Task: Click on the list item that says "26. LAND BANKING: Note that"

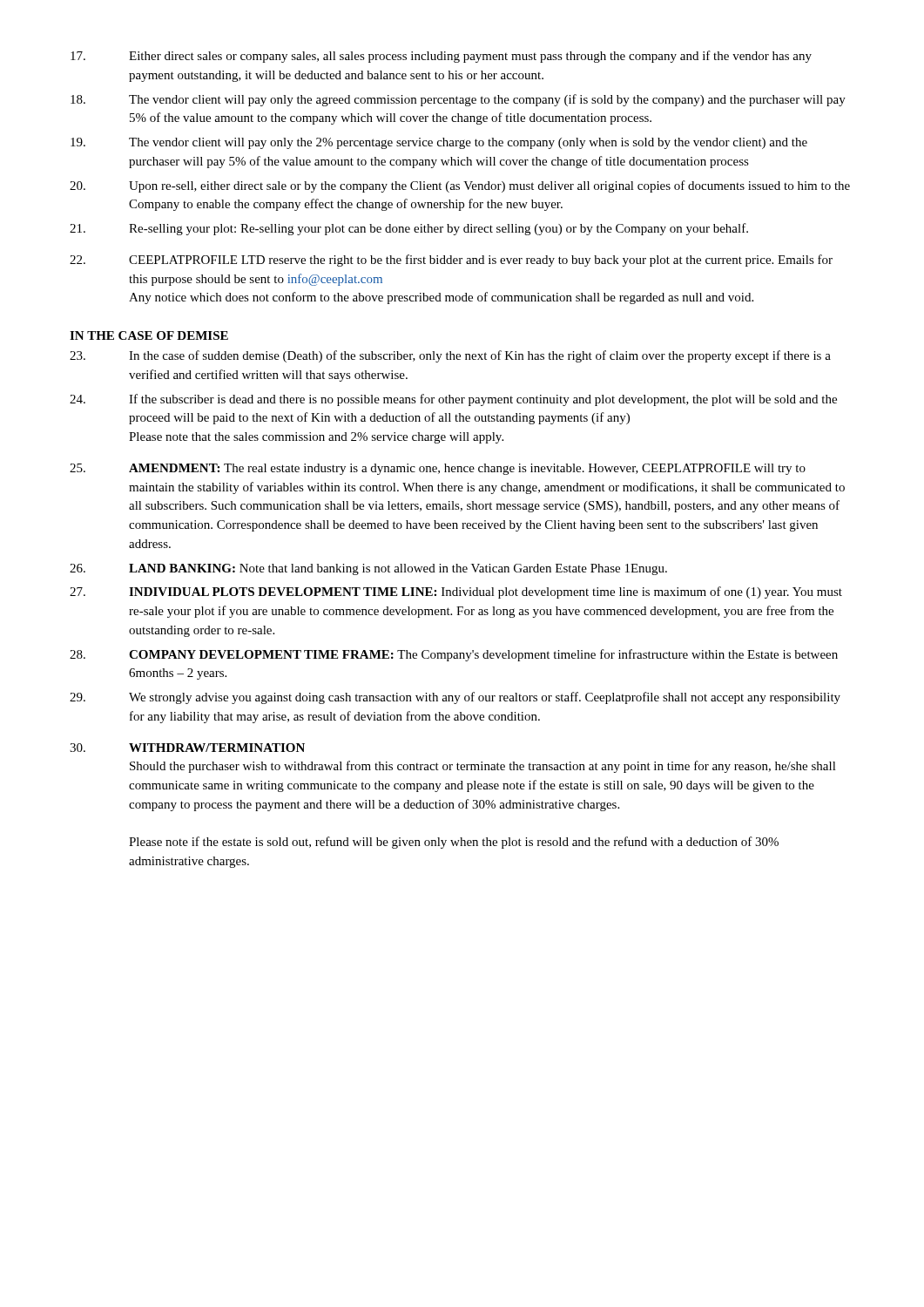Action: (x=462, y=568)
